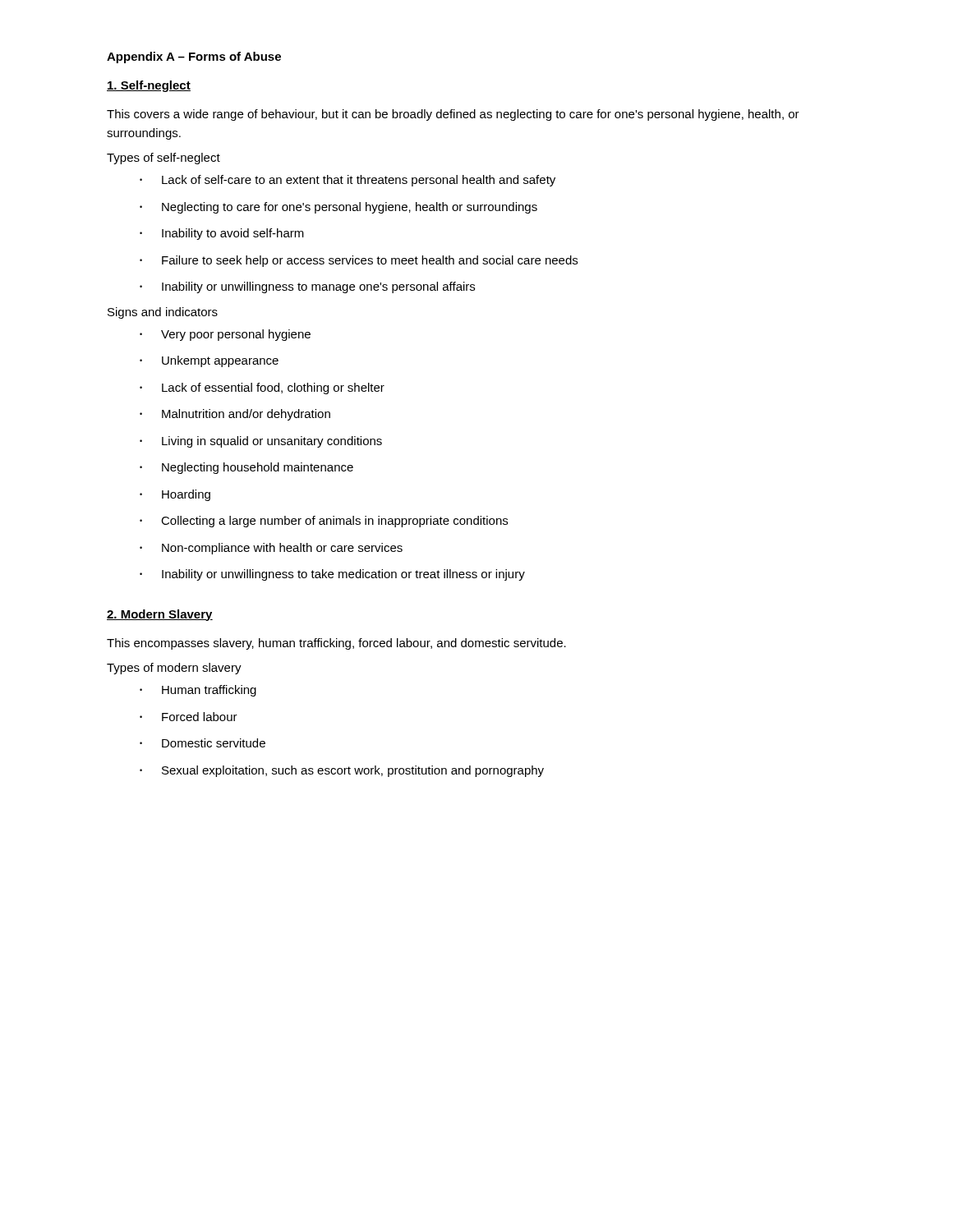Click where it says "• Unkempt appearance"
953x1232 pixels.
click(209, 361)
